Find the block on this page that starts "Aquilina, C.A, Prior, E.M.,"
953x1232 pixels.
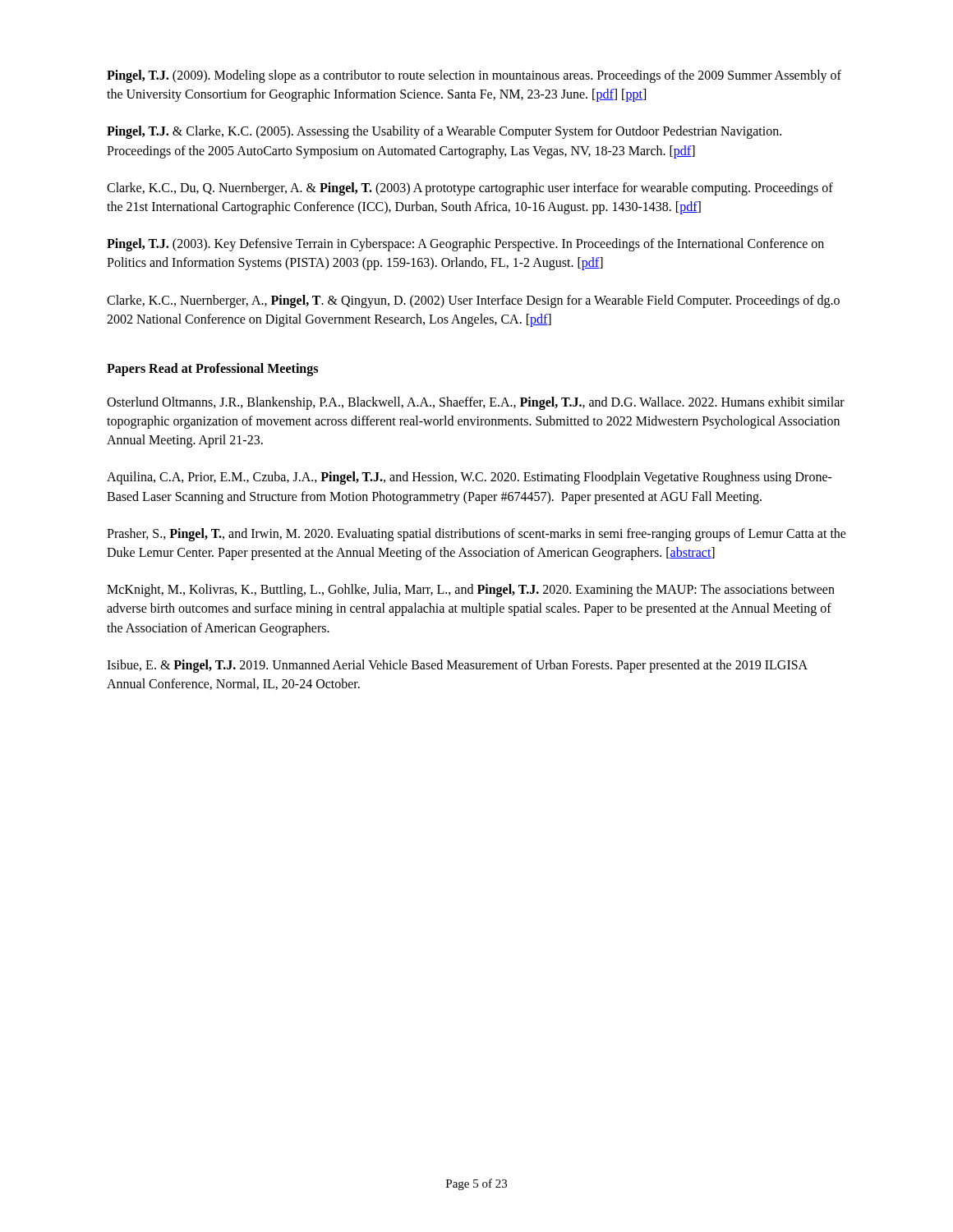click(469, 487)
